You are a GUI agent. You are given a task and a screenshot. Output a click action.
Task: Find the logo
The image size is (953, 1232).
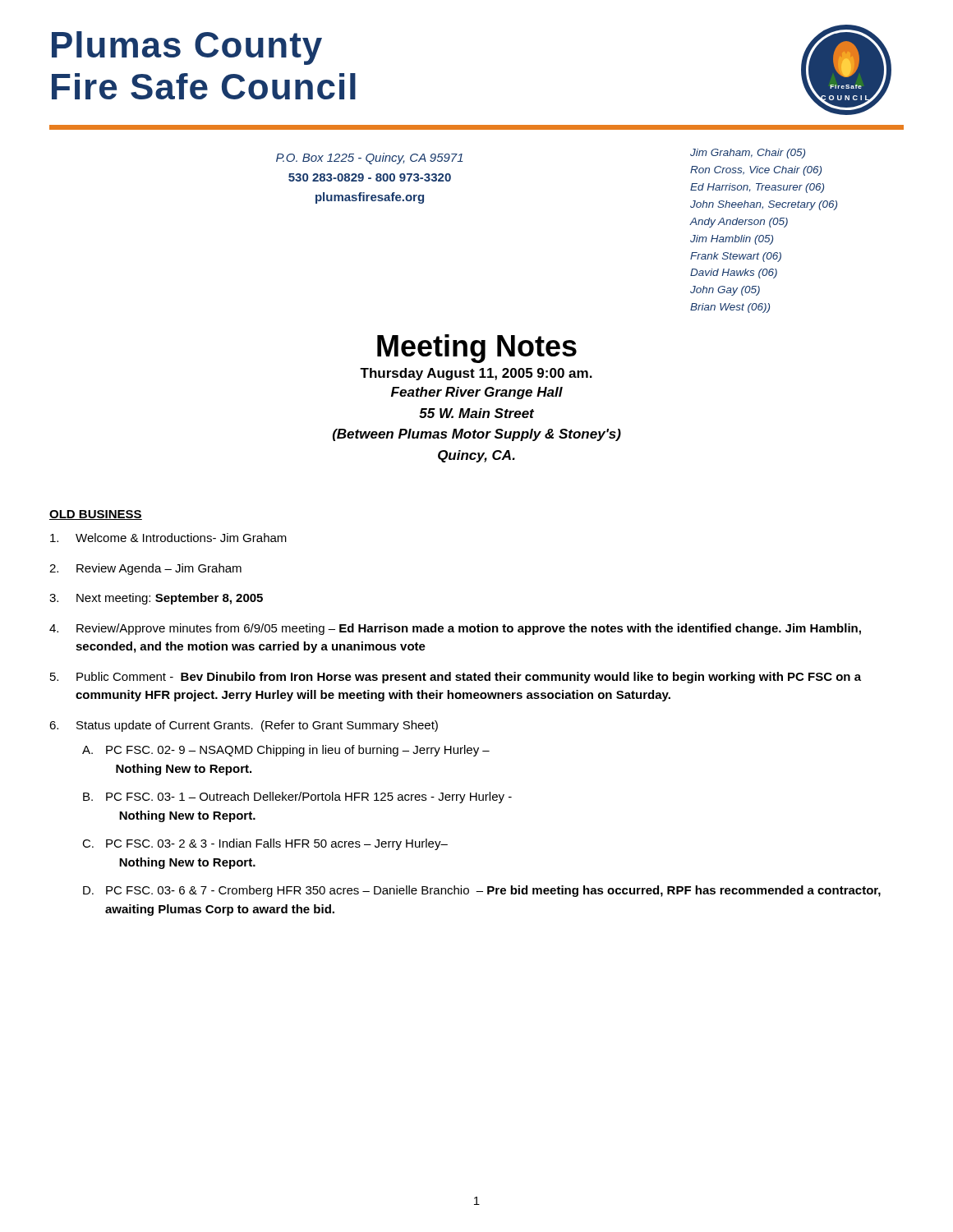tap(415, 66)
